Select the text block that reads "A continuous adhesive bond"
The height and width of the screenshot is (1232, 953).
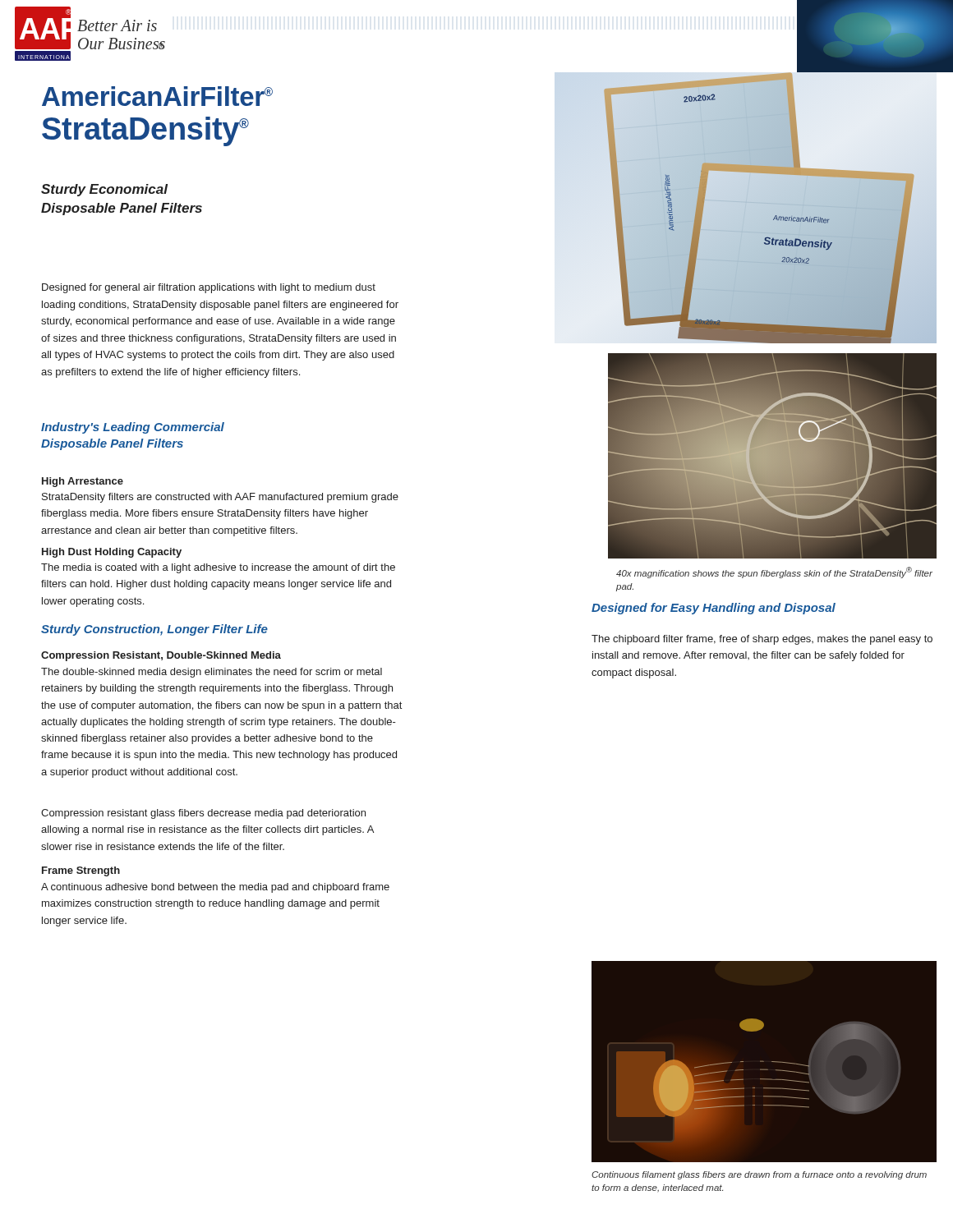click(x=215, y=903)
